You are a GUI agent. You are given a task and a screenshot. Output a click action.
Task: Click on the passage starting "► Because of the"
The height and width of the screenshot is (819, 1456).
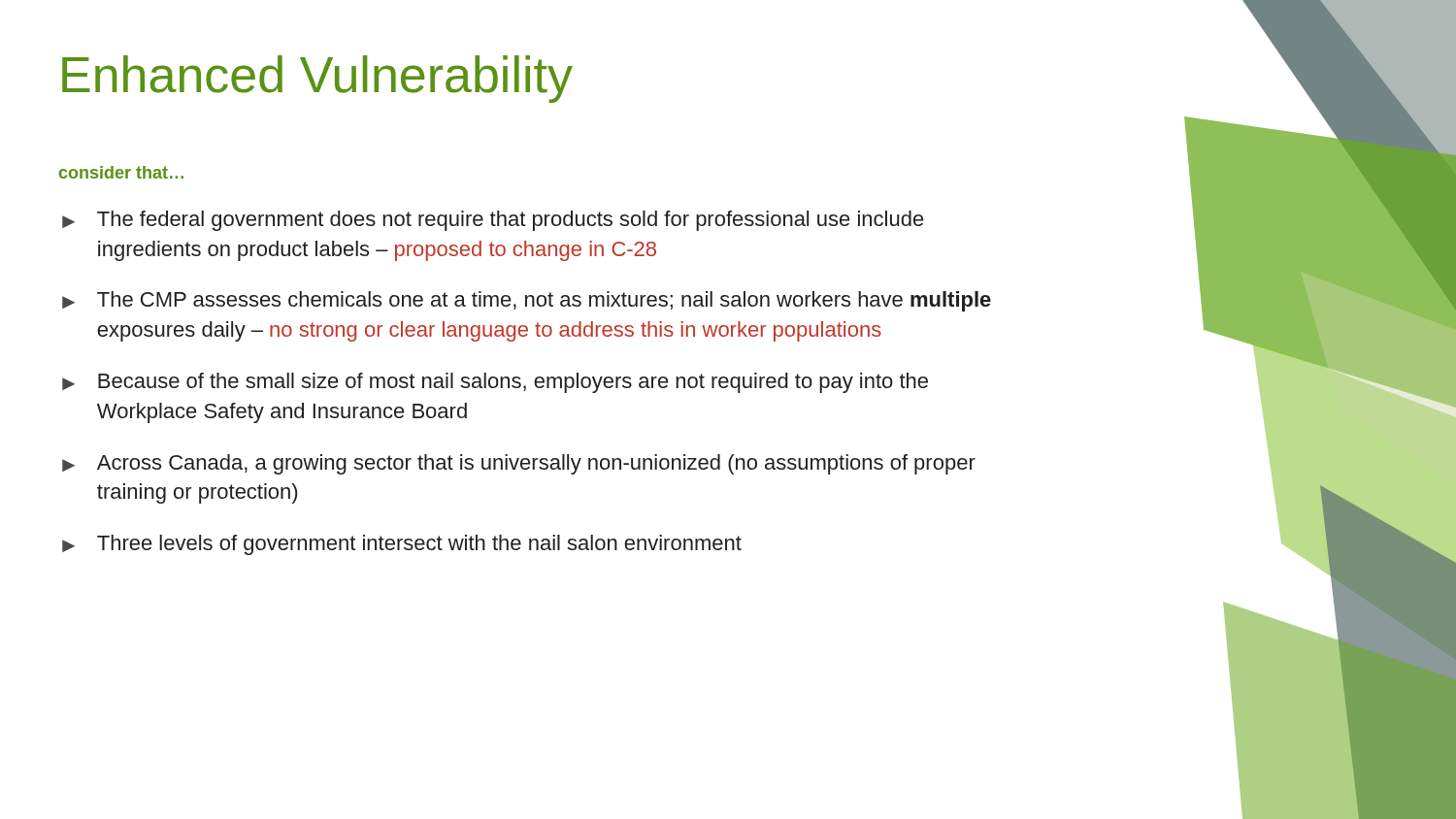click(x=544, y=397)
